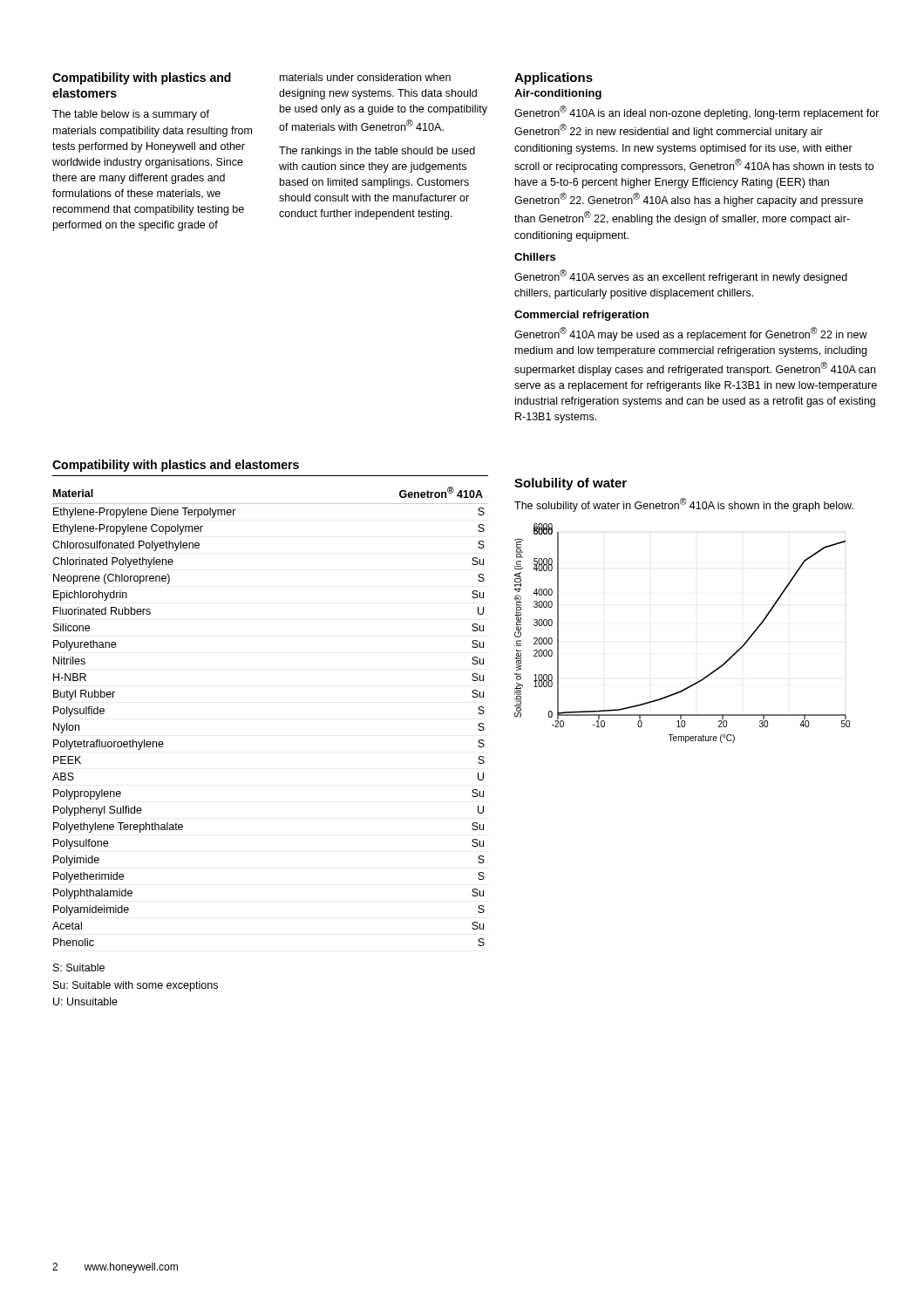Screen dimensions: 1308x924
Task: Locate the region starting "Genetron® 410A is an ideal"
Action: [x=697, y=173]
